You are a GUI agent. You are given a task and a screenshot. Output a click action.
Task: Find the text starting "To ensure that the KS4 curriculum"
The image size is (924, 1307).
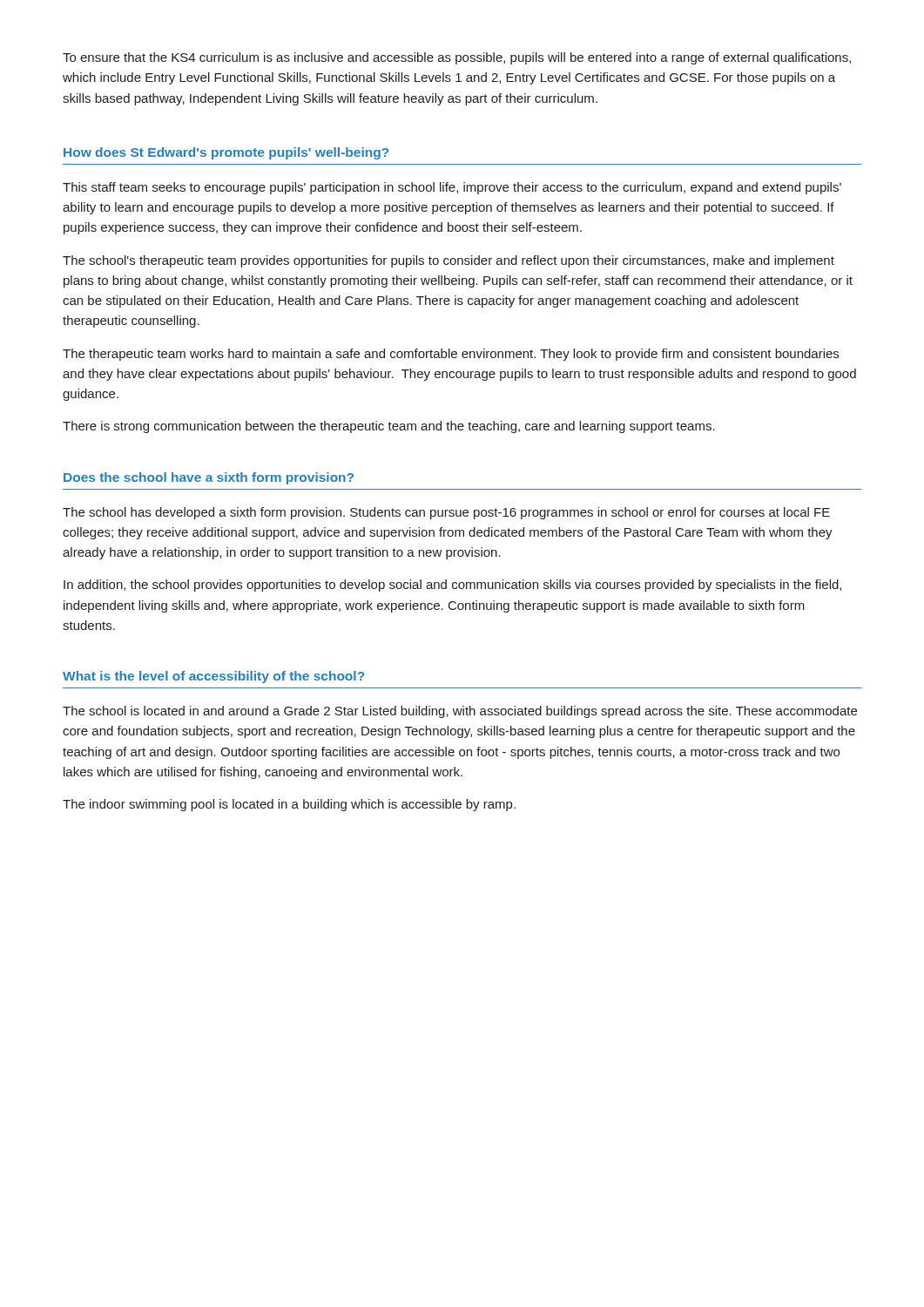[457, 77]
